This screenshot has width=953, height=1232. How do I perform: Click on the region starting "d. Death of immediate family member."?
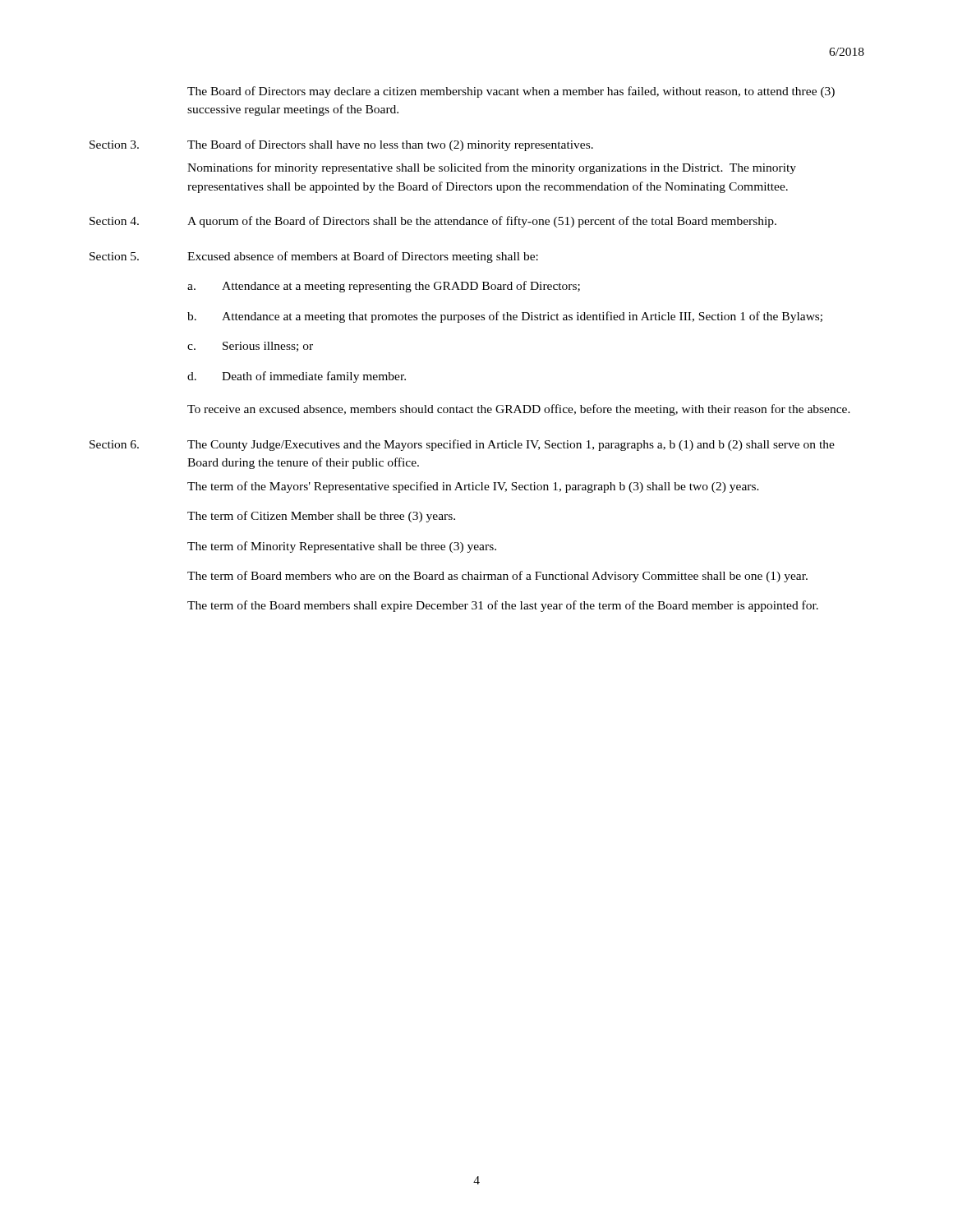coord(297,377)
